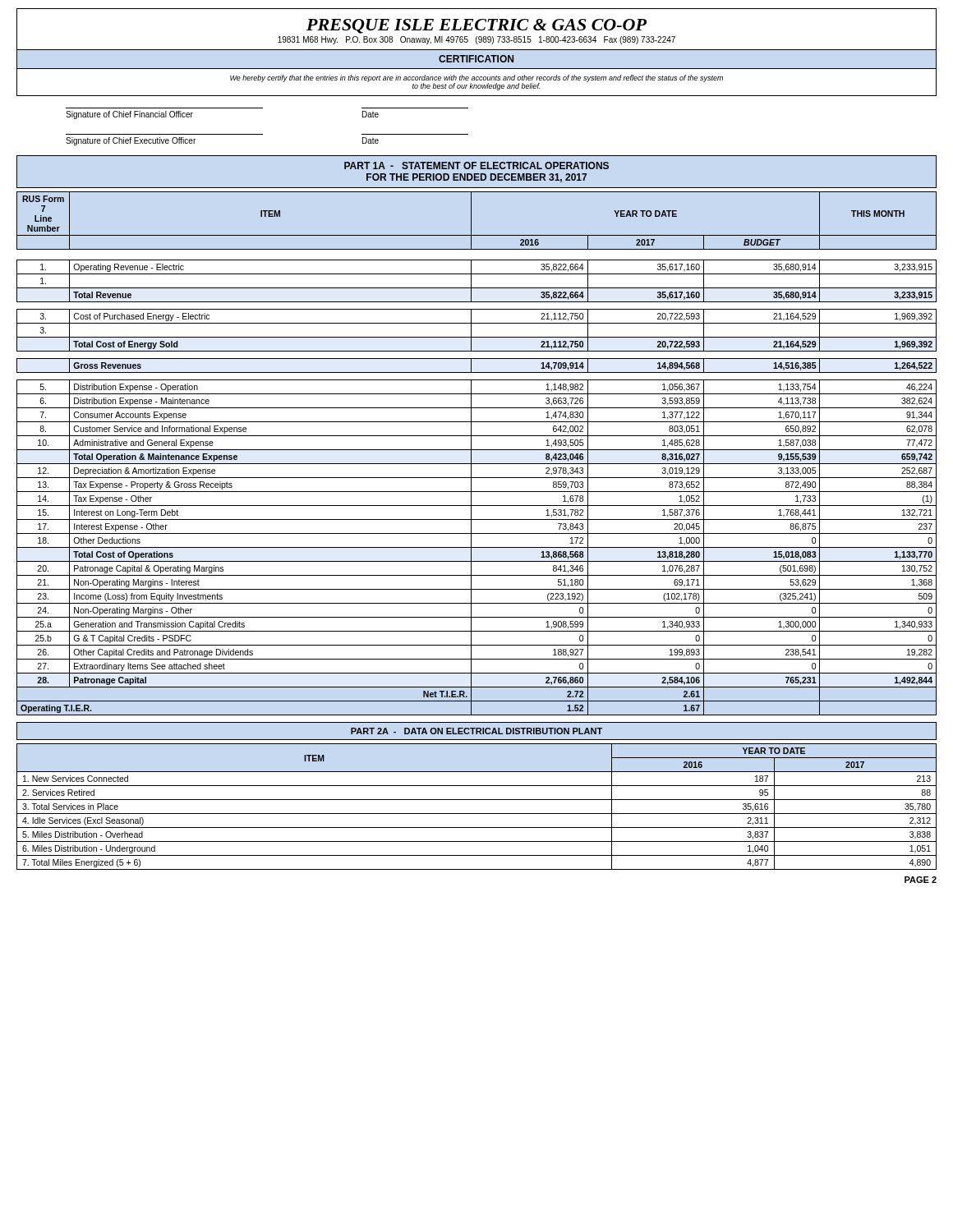Image resolution: width=953 pixels, height=1232 pixels.
Task: Point to the block beginning "We hereby certify that the"
Action: pyautogui.click(x=476, y=82)
